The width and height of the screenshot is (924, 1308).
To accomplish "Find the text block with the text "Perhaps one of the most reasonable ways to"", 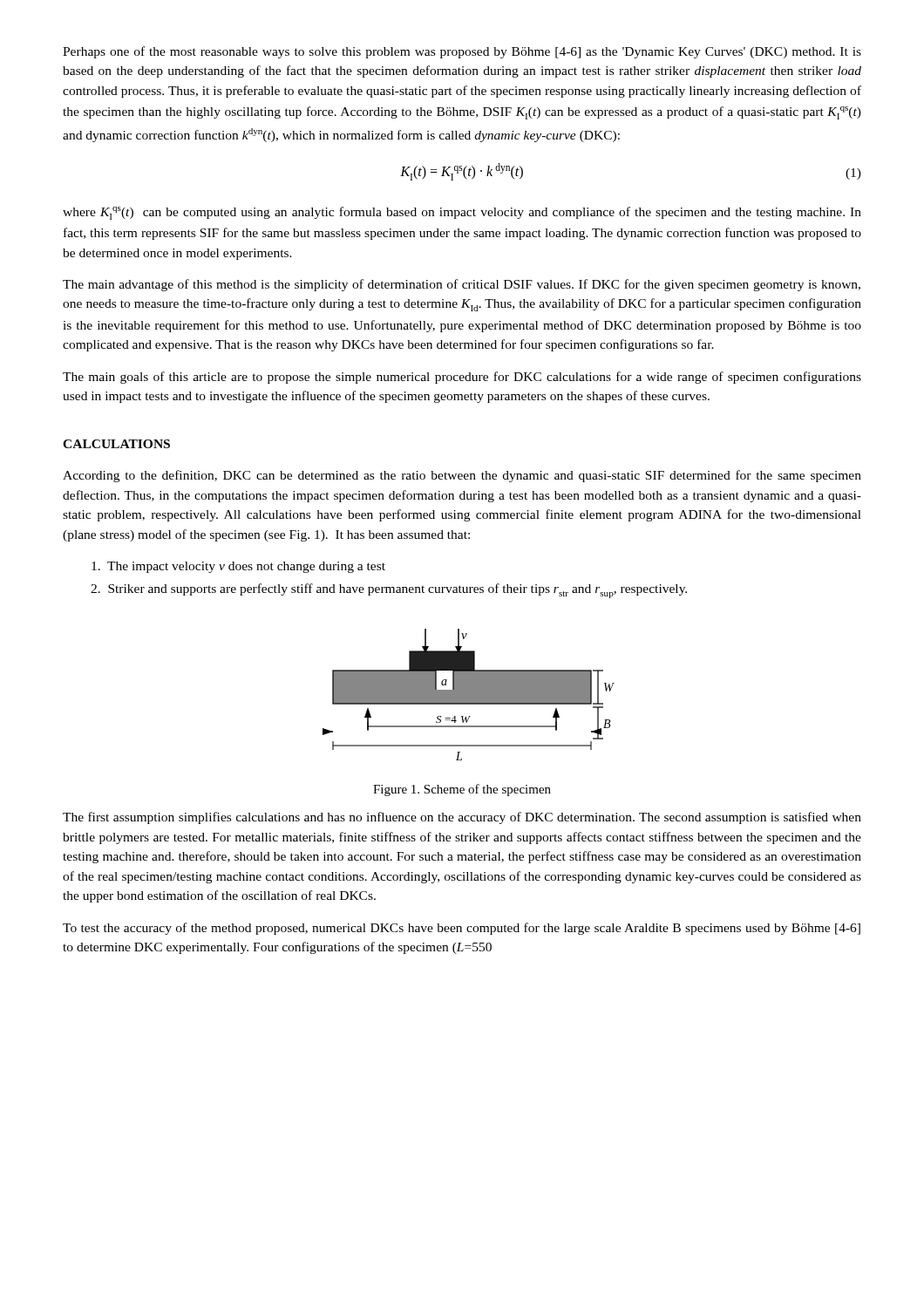I will click(x=462, y=93).
